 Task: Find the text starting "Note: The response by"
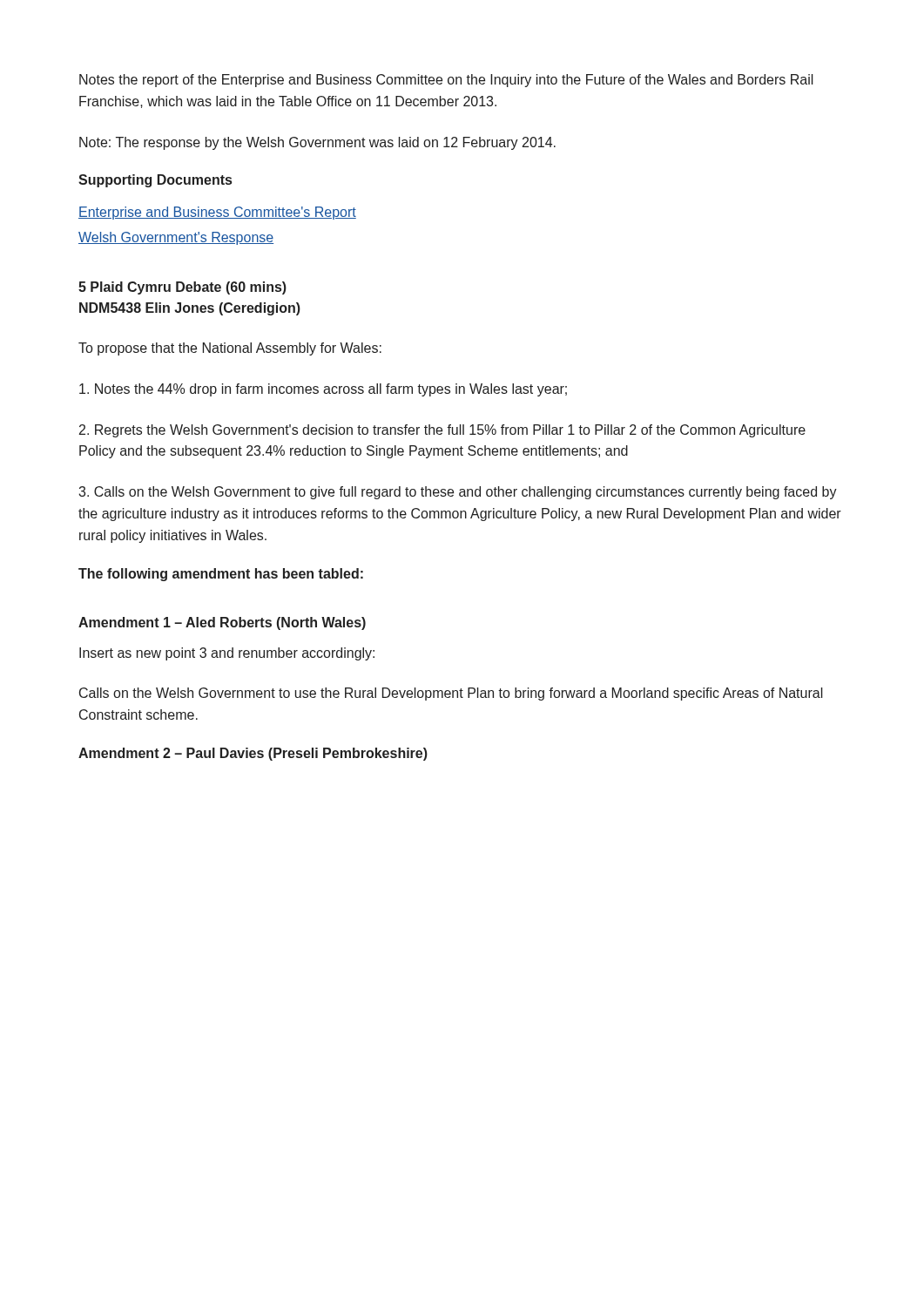(x=317, y=142)
